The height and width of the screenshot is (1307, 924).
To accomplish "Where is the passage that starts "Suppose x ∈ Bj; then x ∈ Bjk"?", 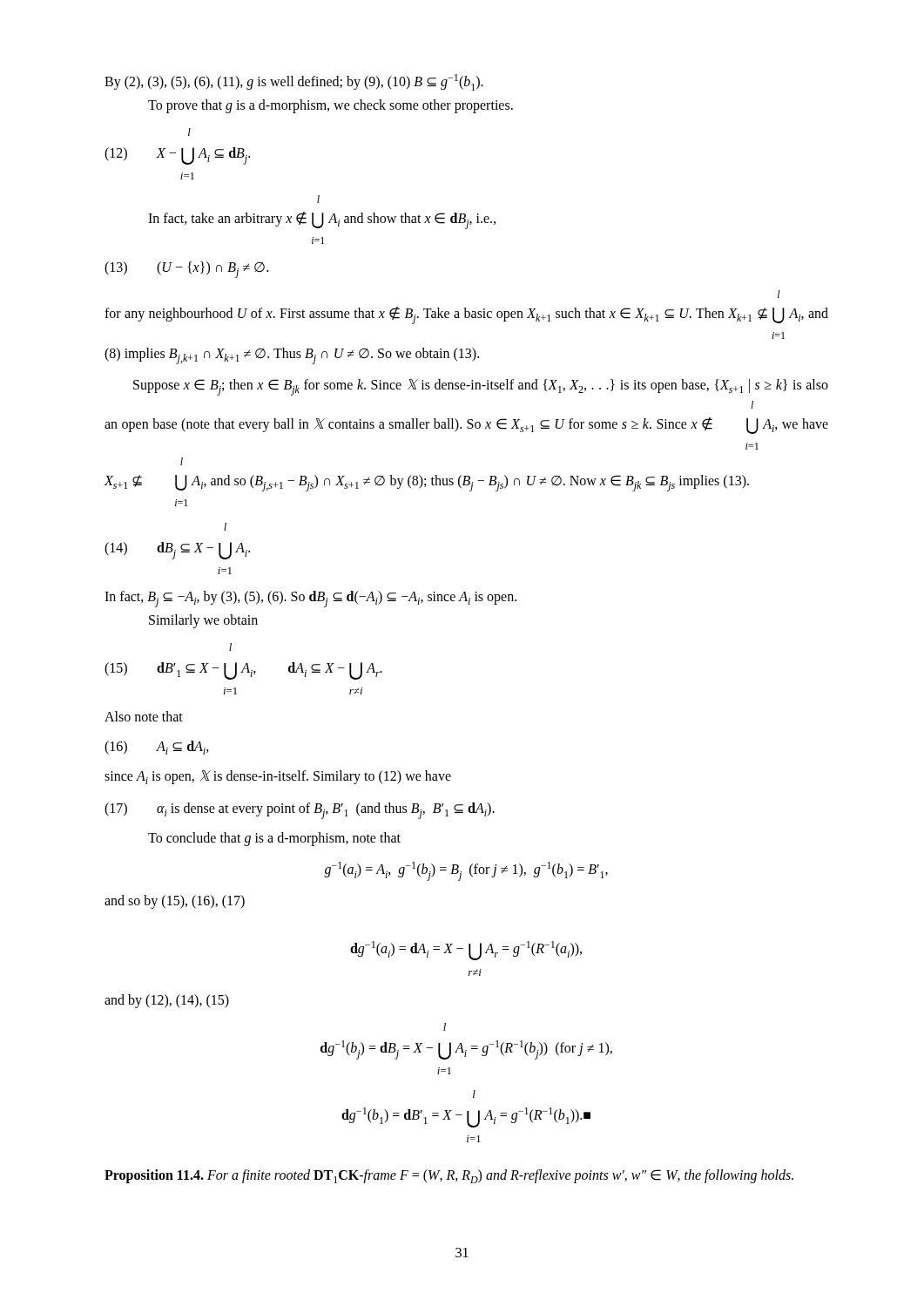I will click(481, 387).
